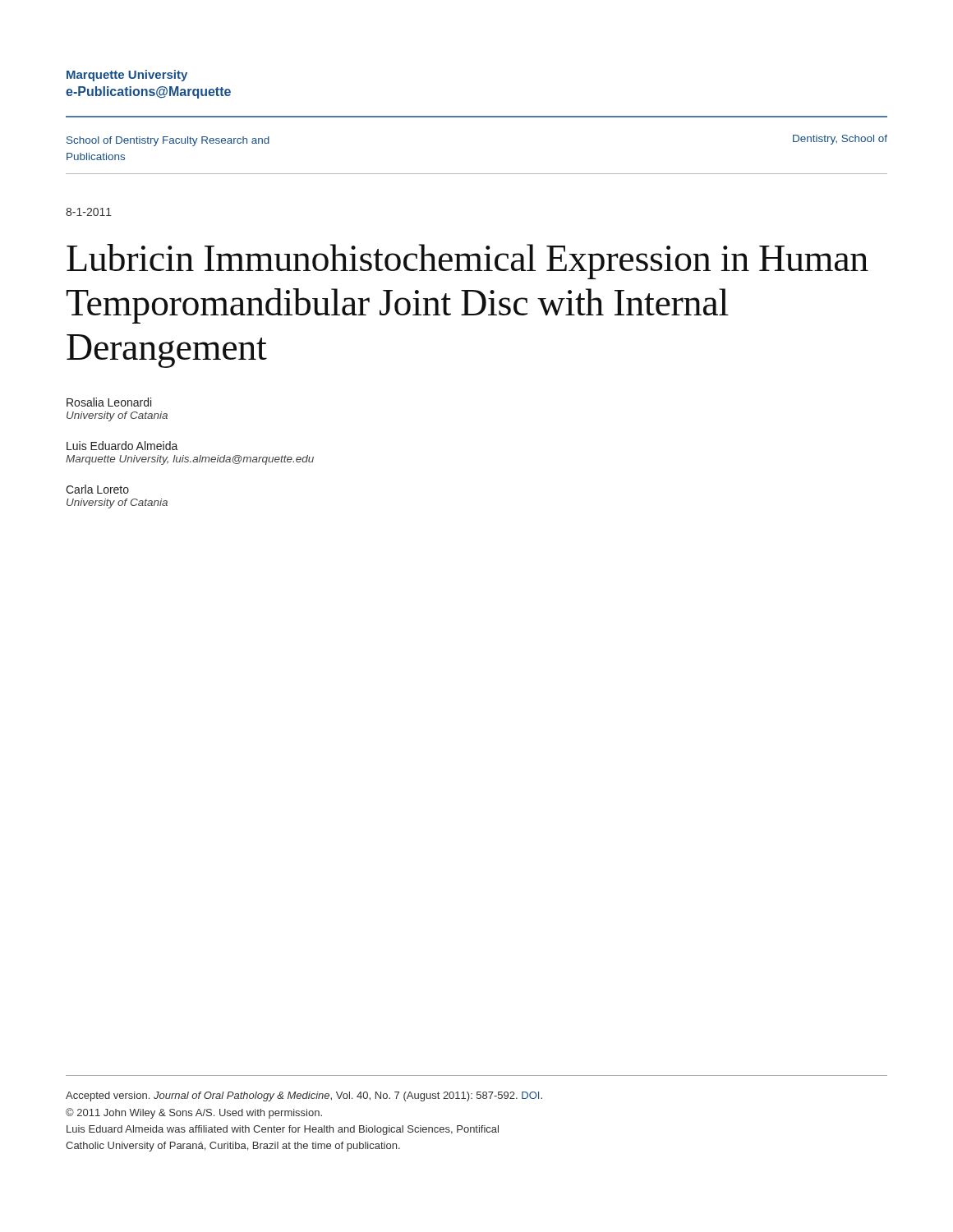Locate the text "School of Dentistry Faculty Research andPublications"

[168, 148]
